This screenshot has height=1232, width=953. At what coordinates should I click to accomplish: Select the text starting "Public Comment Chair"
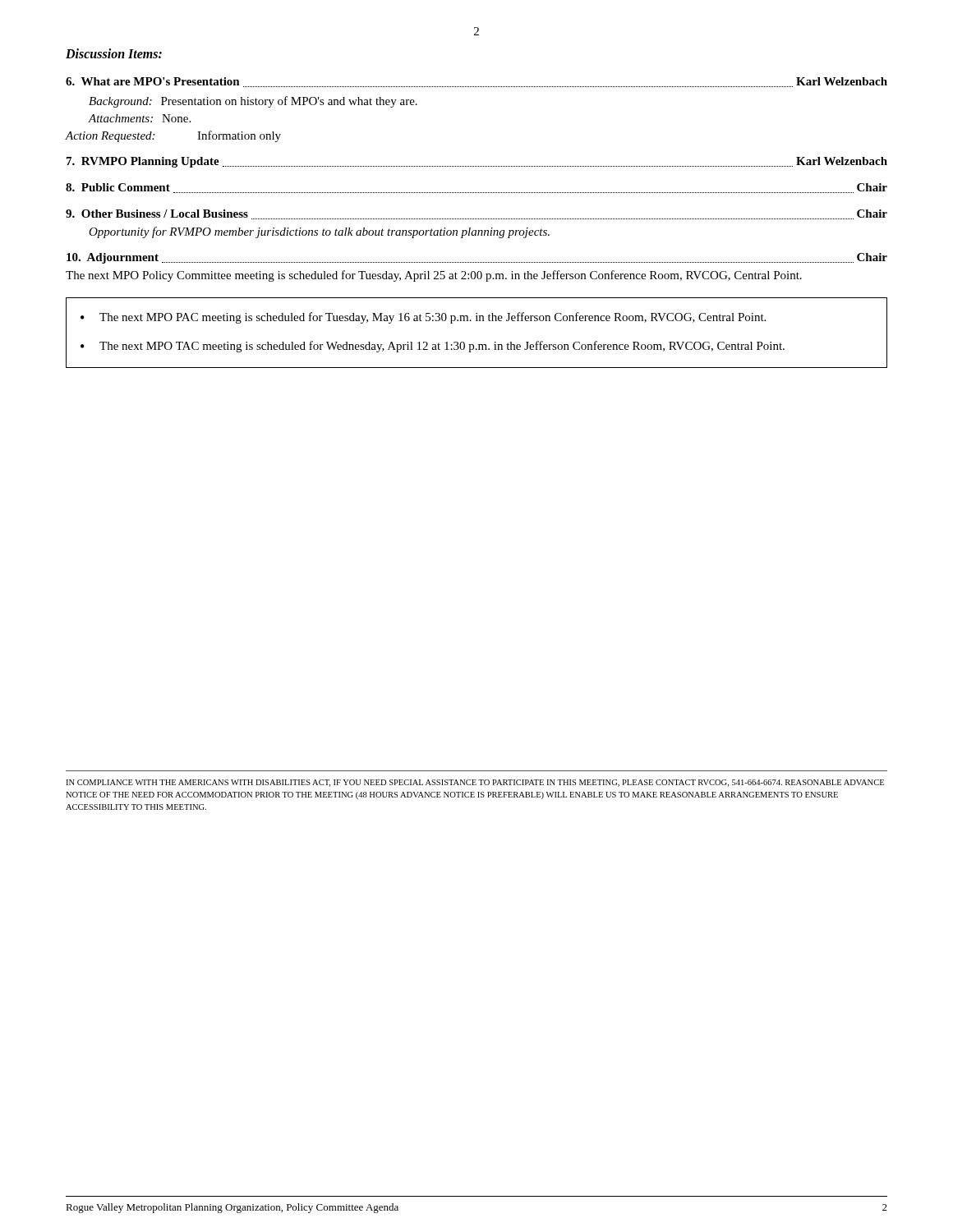tap(476, 188)
